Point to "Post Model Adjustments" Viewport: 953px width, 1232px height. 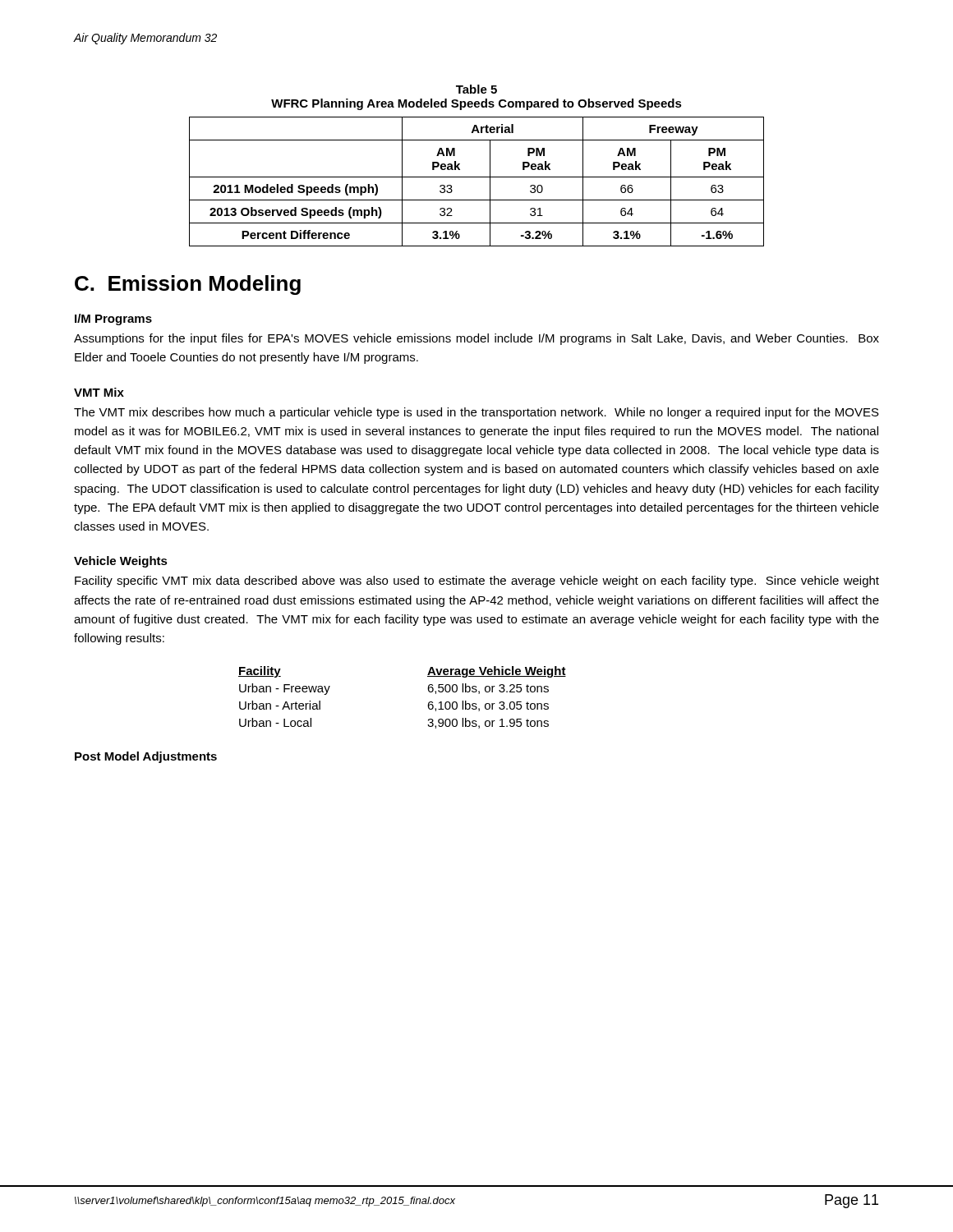(x=146, y=756)
